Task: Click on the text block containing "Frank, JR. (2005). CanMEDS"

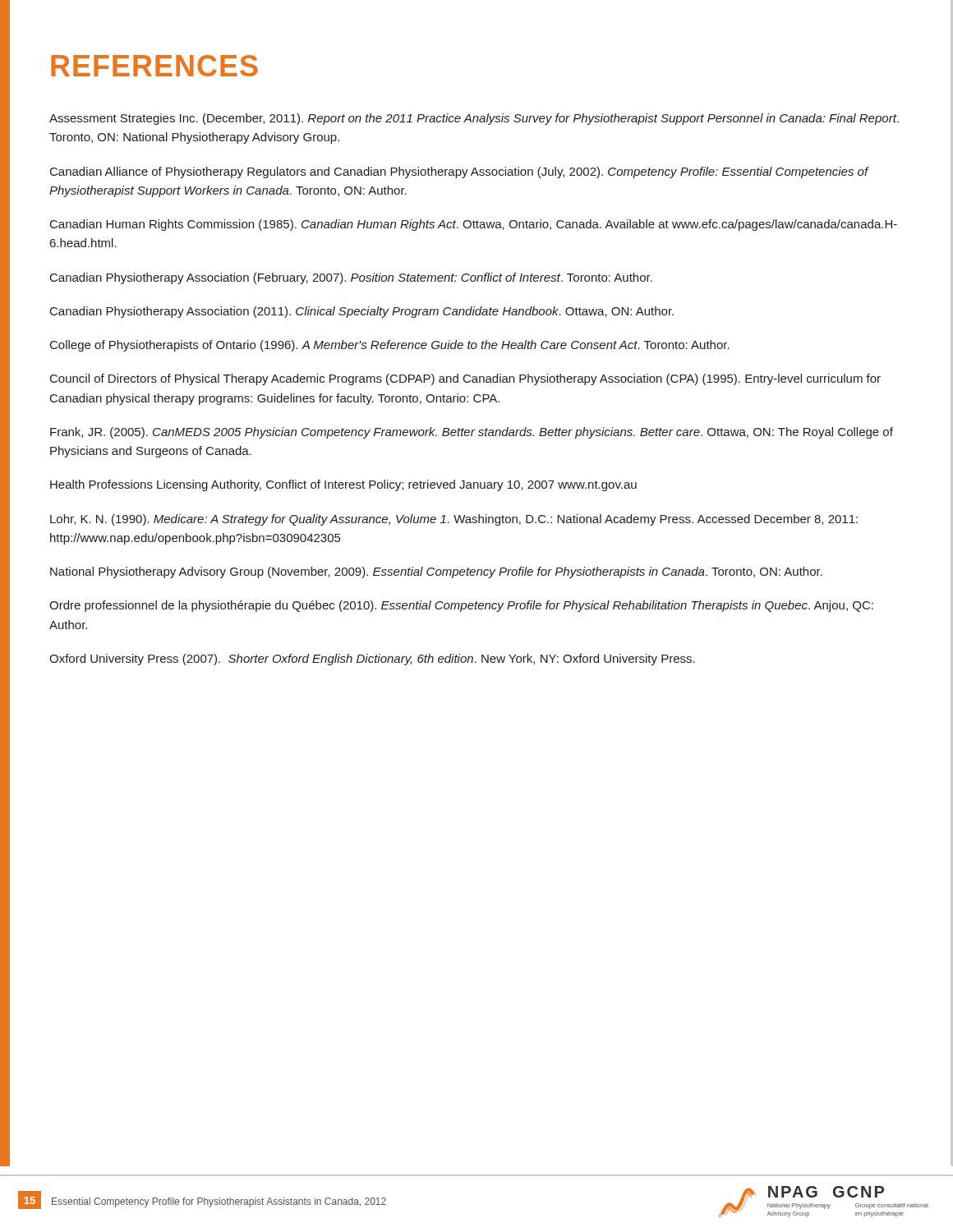Action: (x=471, y=441)
